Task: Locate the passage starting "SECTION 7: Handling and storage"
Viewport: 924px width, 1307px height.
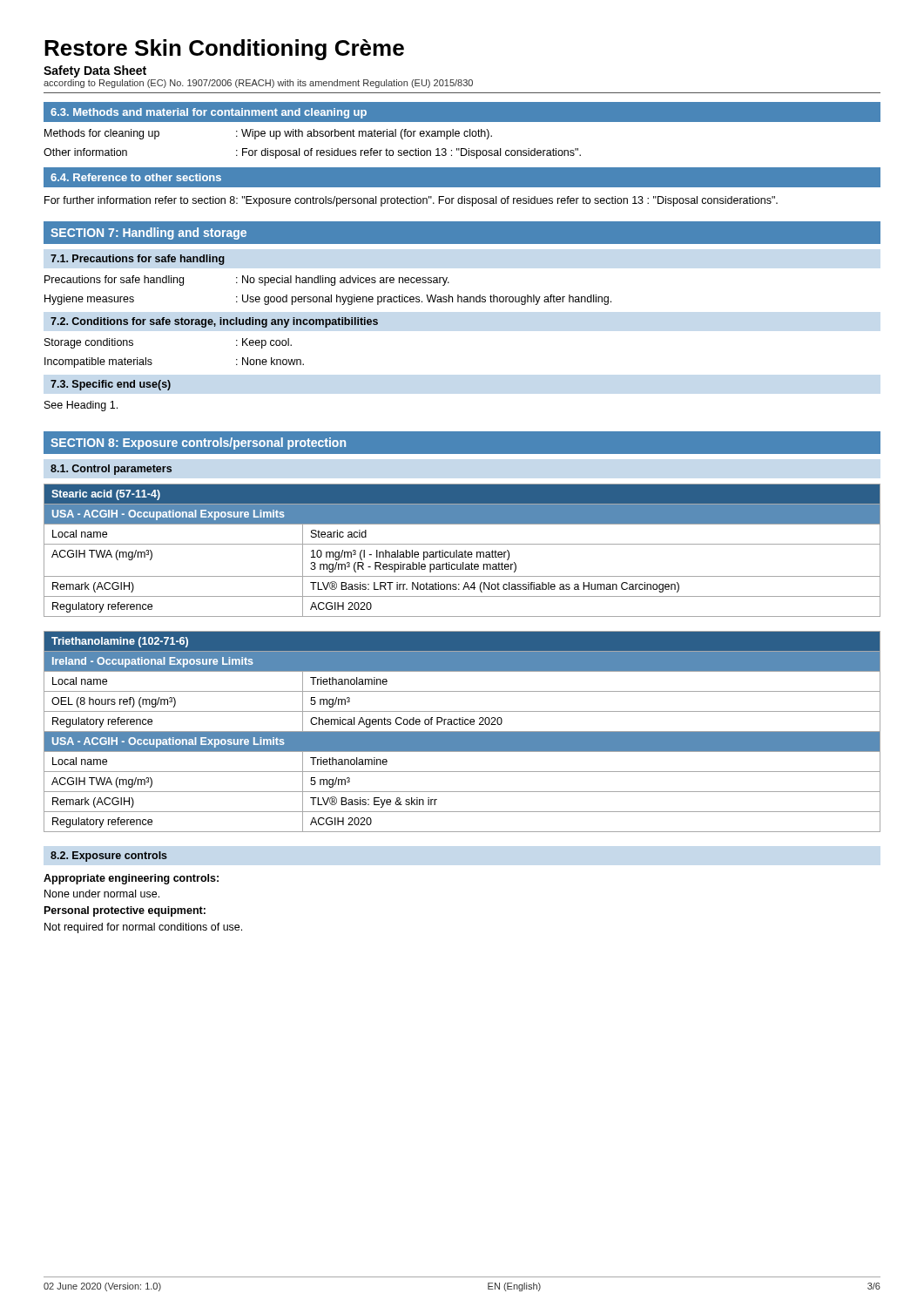Action: tap(149, 232)
